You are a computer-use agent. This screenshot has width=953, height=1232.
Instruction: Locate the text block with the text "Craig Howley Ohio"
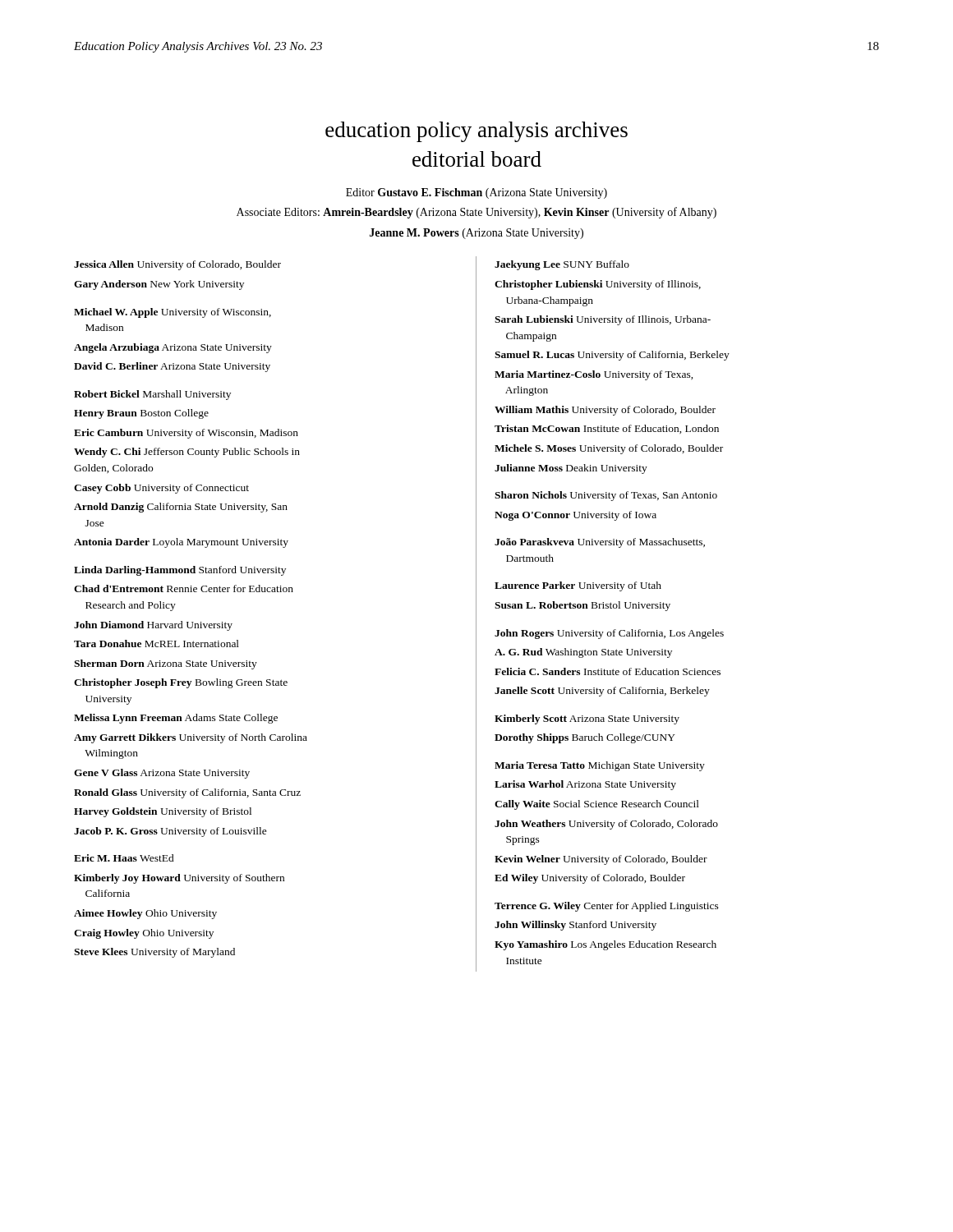pyautogui.click(x=144, y=932)
